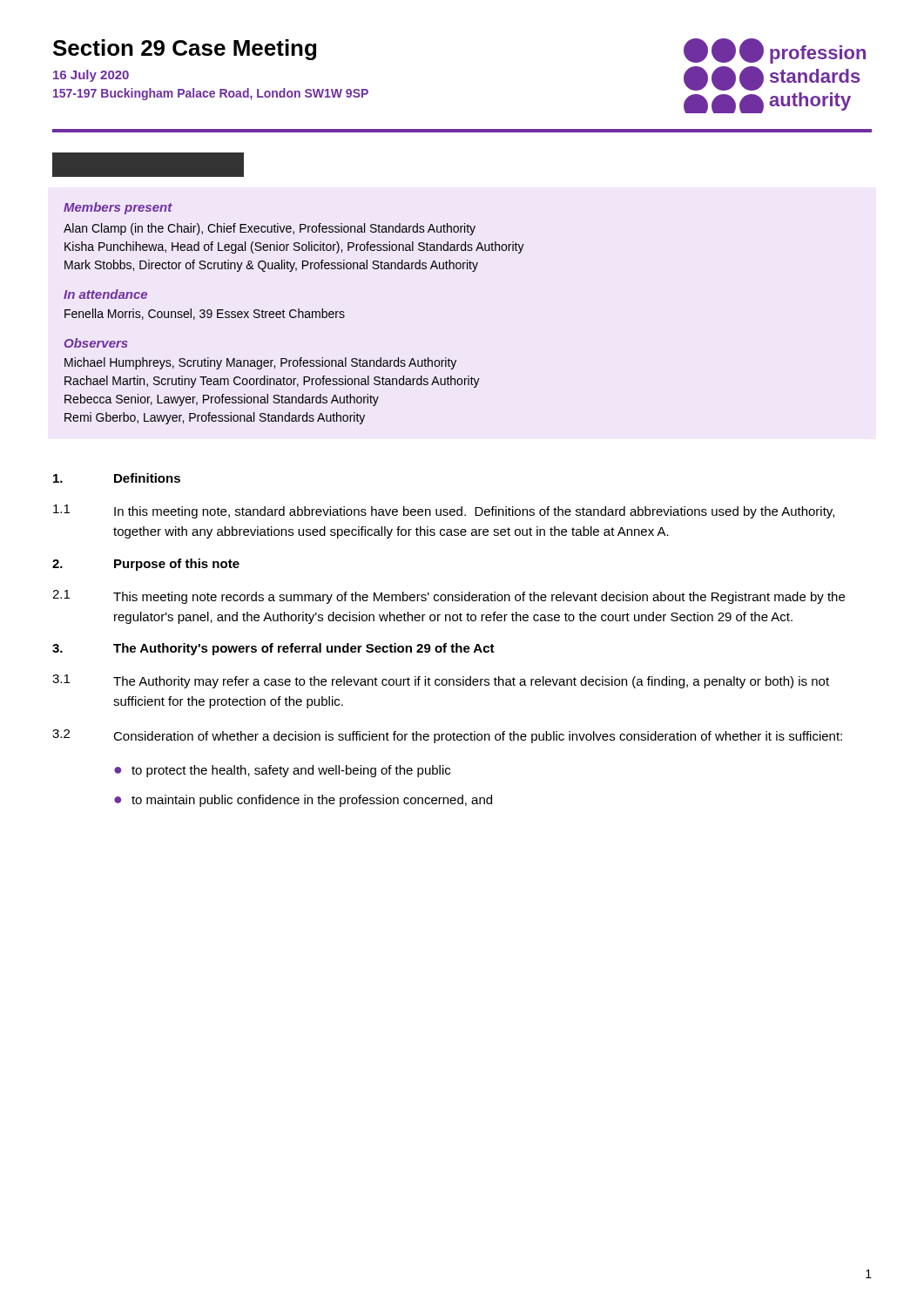Click on the text block that reads "157-197 Buckingham Palace Road,"
The image size is (924, 1307).
[210, 93]
